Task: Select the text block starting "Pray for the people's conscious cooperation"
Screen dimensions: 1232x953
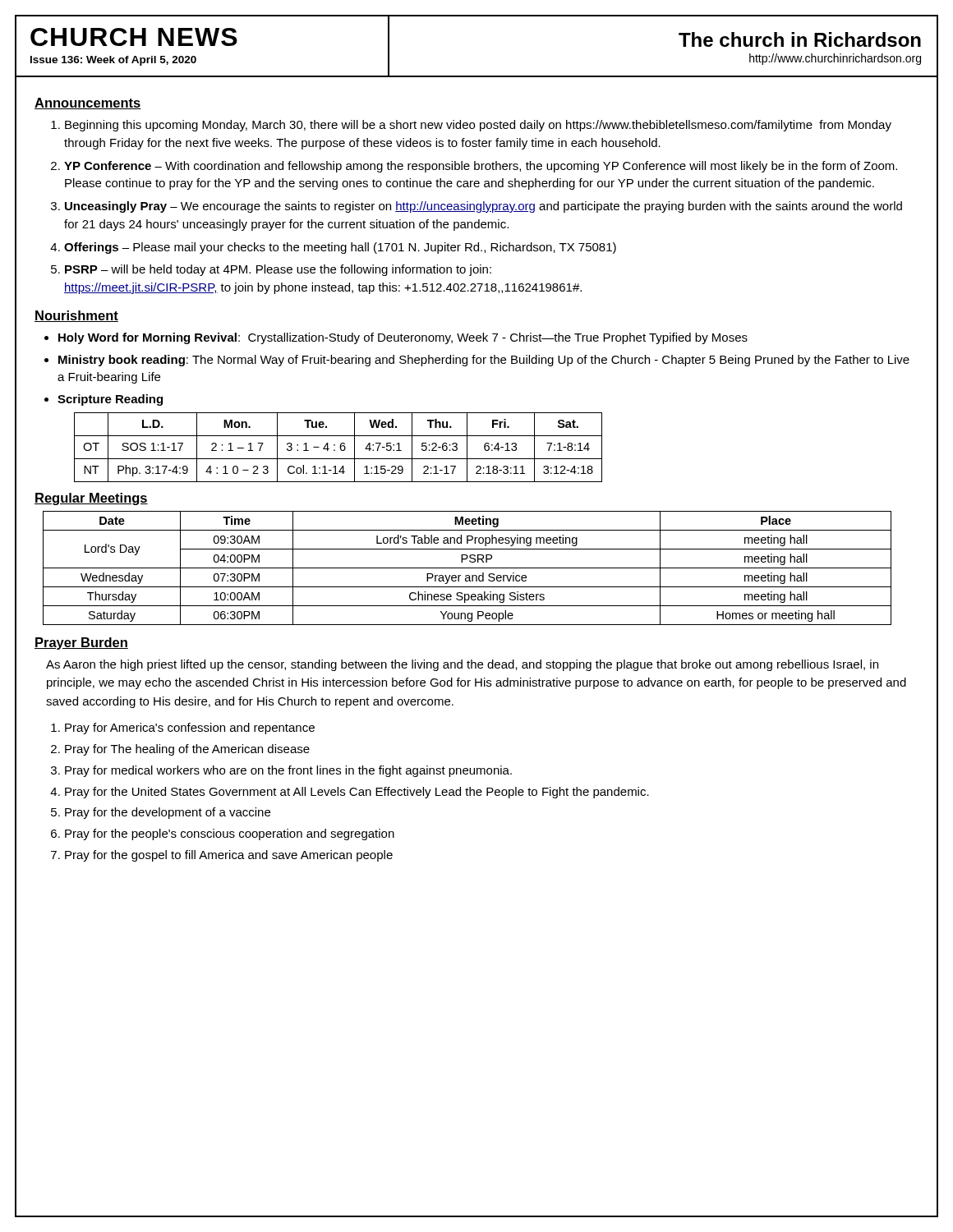Action: pyautogui.click(x=229, y=833)
